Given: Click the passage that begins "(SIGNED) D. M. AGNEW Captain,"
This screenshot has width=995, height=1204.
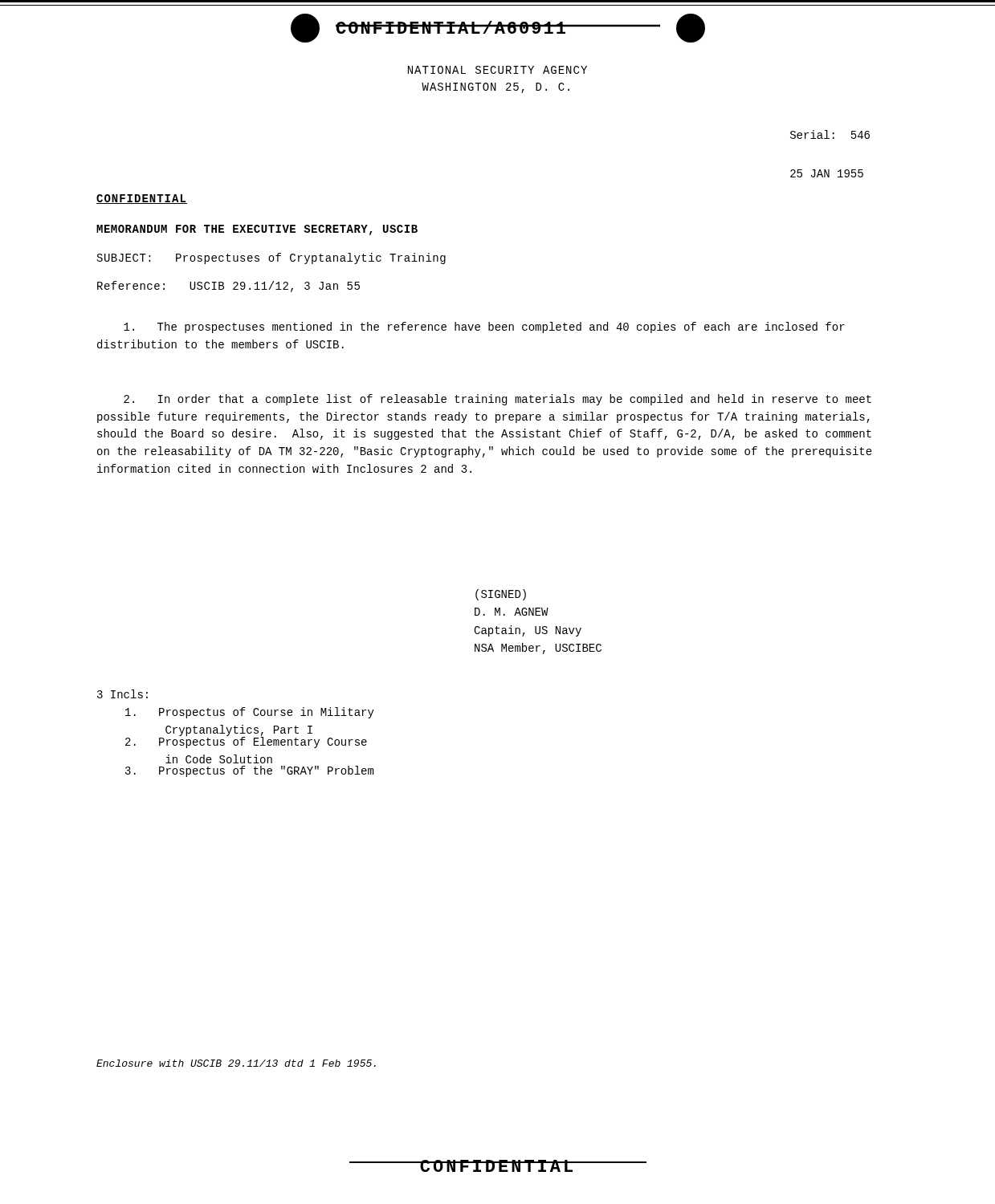Looking at the screenshot, I should tap(538, 622).
